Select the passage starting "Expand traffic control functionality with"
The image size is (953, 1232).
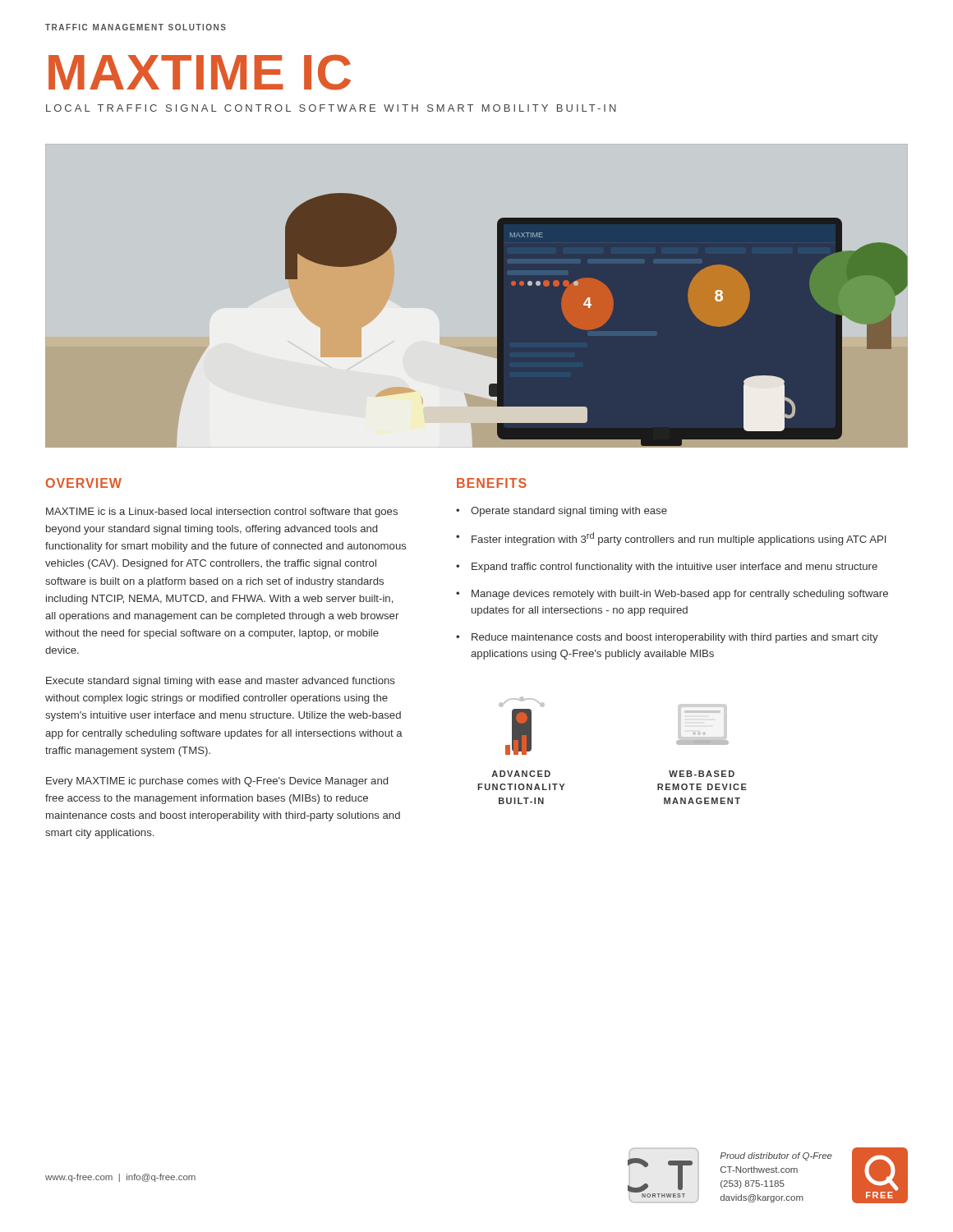(x=674, y=567)
